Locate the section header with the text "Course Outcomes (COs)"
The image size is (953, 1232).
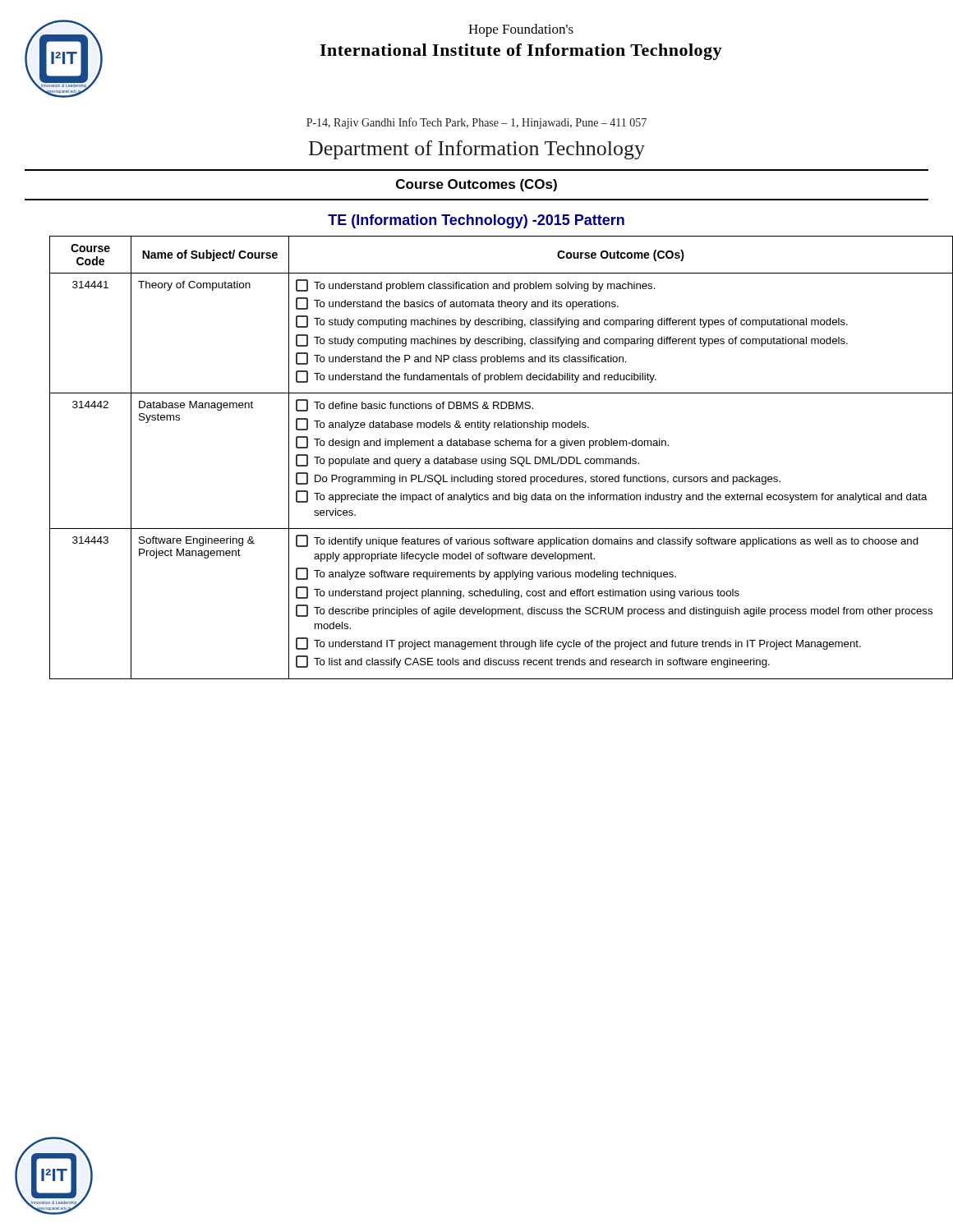476,184
